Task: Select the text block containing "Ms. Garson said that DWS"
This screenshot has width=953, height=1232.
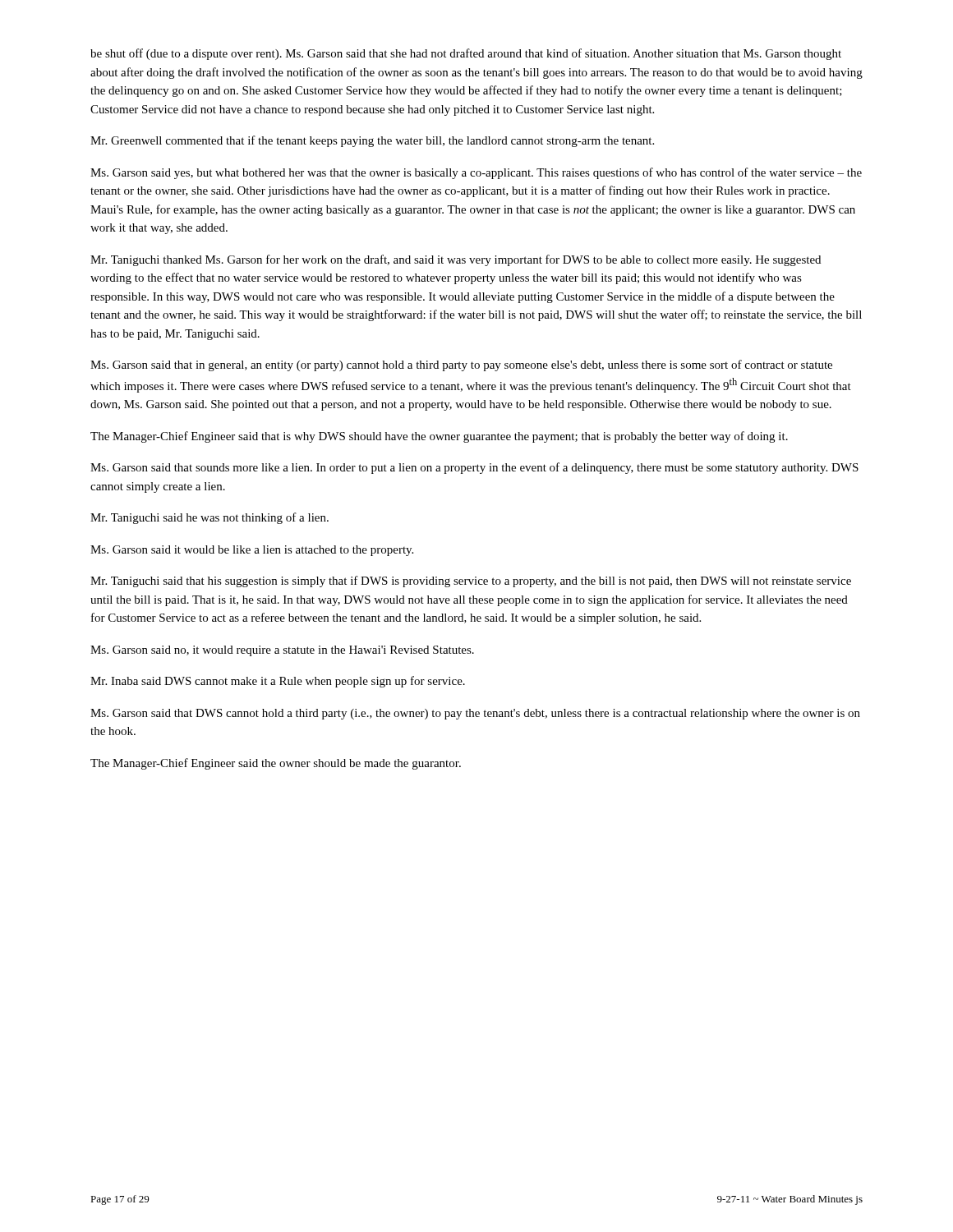Action: [x=475, y=722]
